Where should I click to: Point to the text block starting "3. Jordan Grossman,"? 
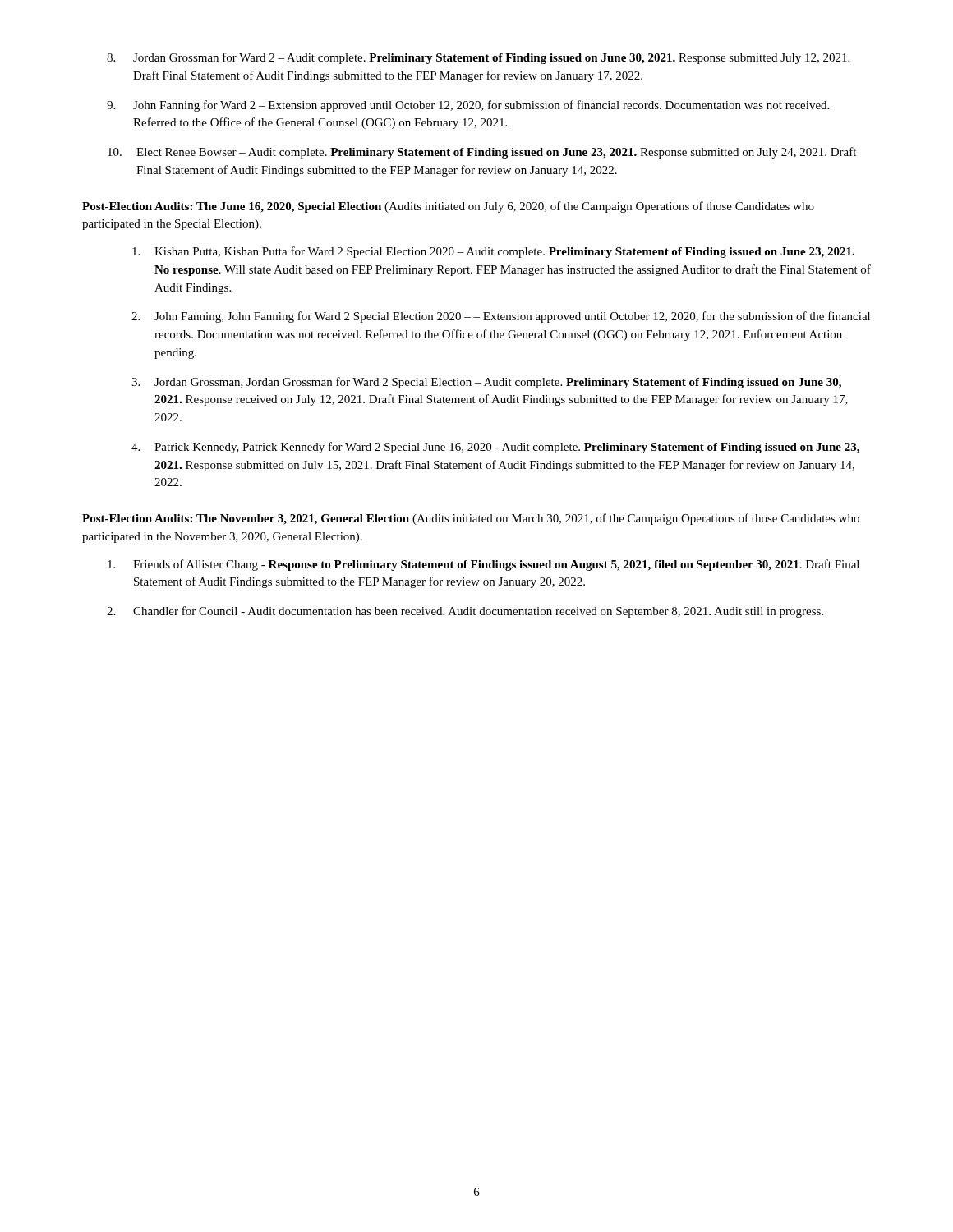click(501, 400)
